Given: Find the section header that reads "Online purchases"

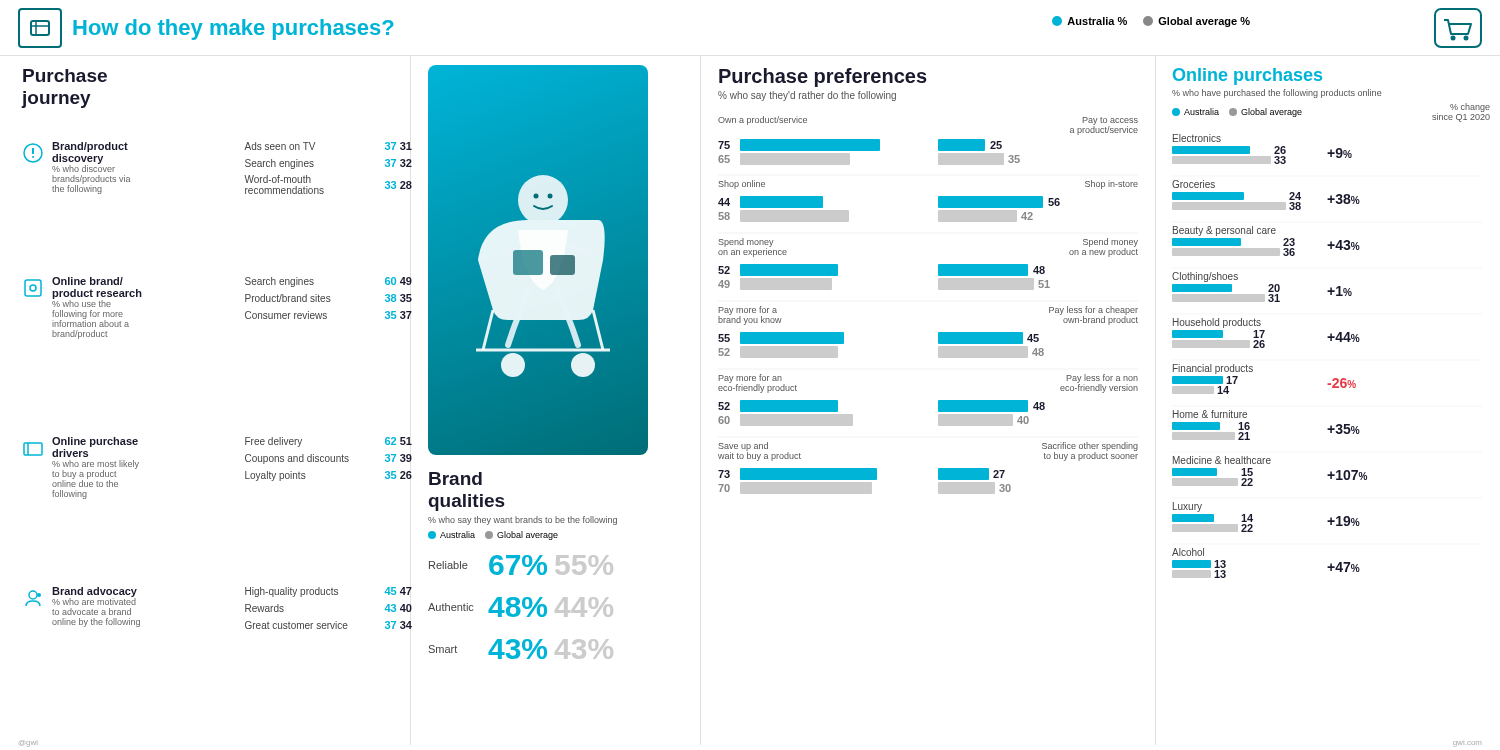Looking at the screenshot, I should pyautogui.click(x=1247, y=75).
